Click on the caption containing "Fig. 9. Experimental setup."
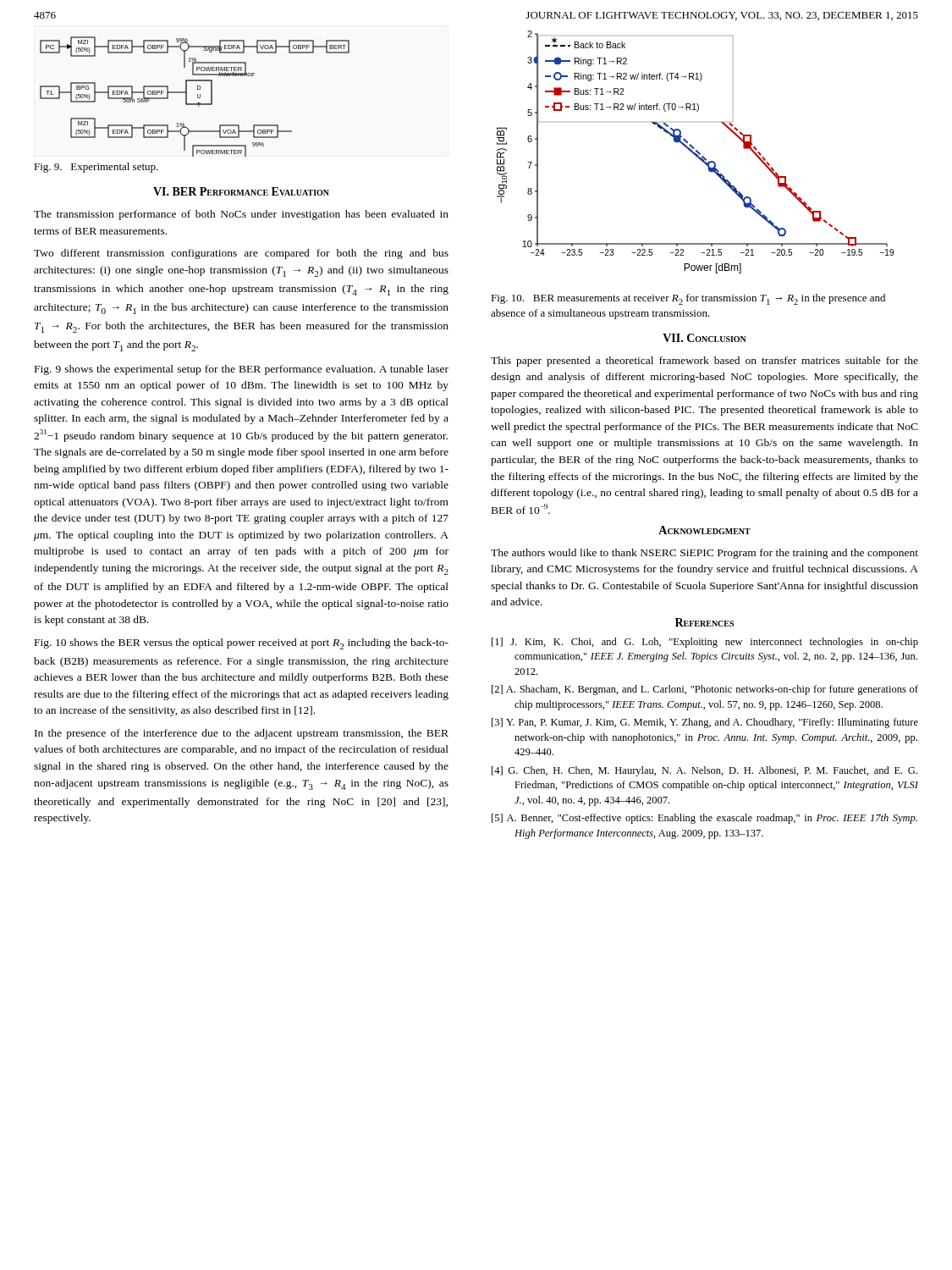The image size is (952, 1270). [96, 166]
